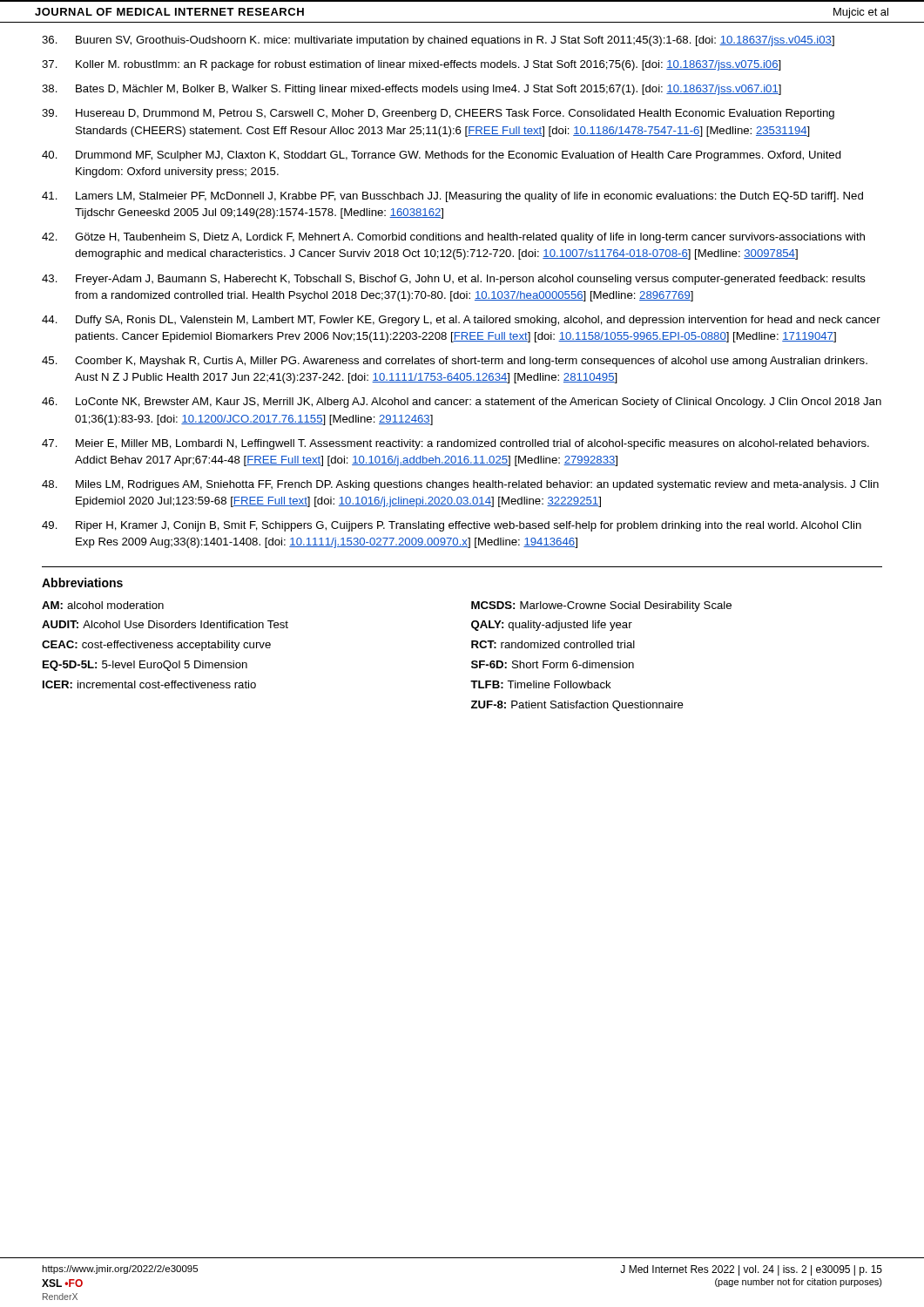This screenshot has height=1307, width=924.
Task: Find the block starting "AM: alcohol moderation"
Action: (x=103, y=605)
